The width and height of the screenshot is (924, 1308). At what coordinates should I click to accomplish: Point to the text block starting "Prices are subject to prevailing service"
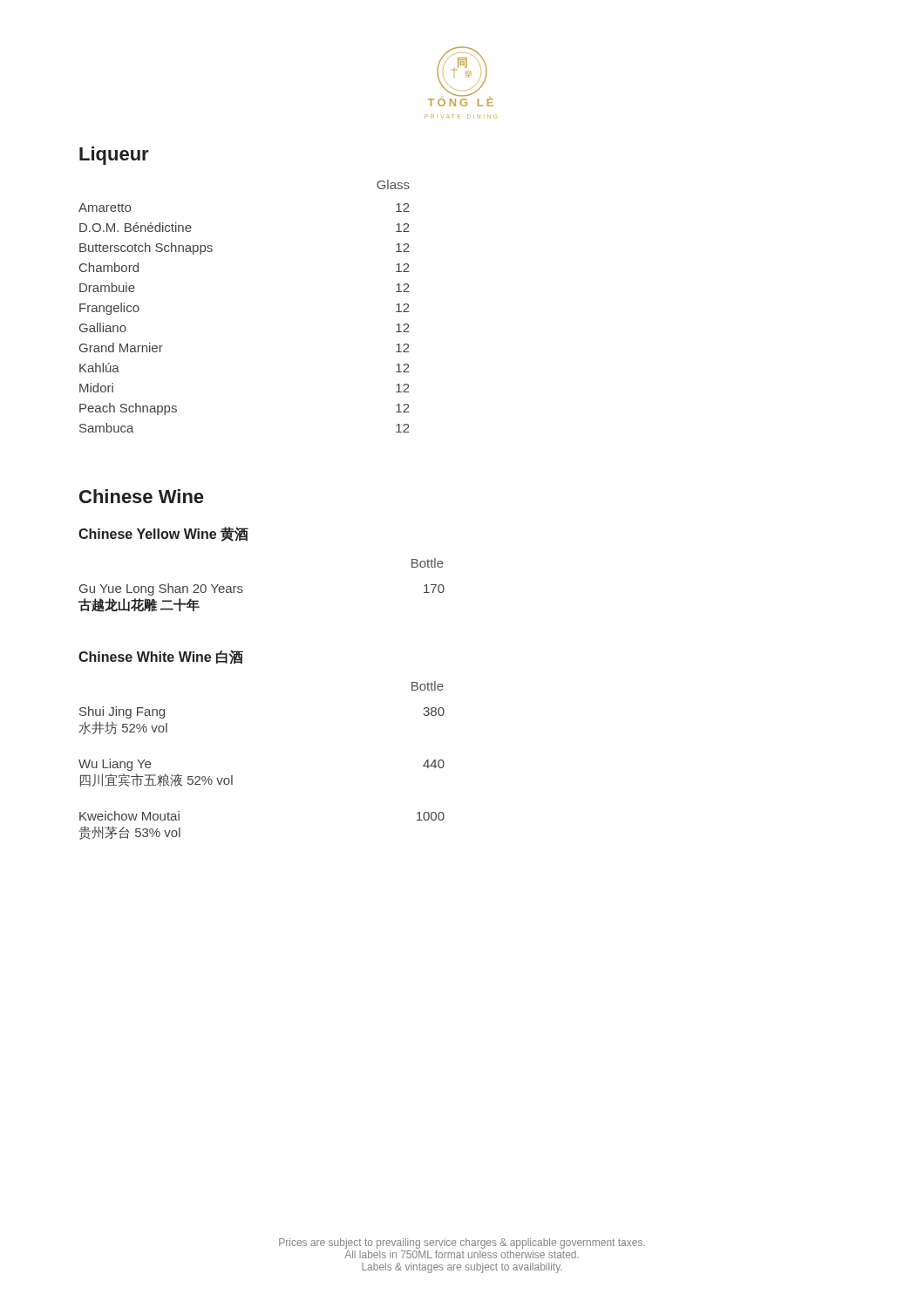pyautogui.click(x=462, y=1255)
